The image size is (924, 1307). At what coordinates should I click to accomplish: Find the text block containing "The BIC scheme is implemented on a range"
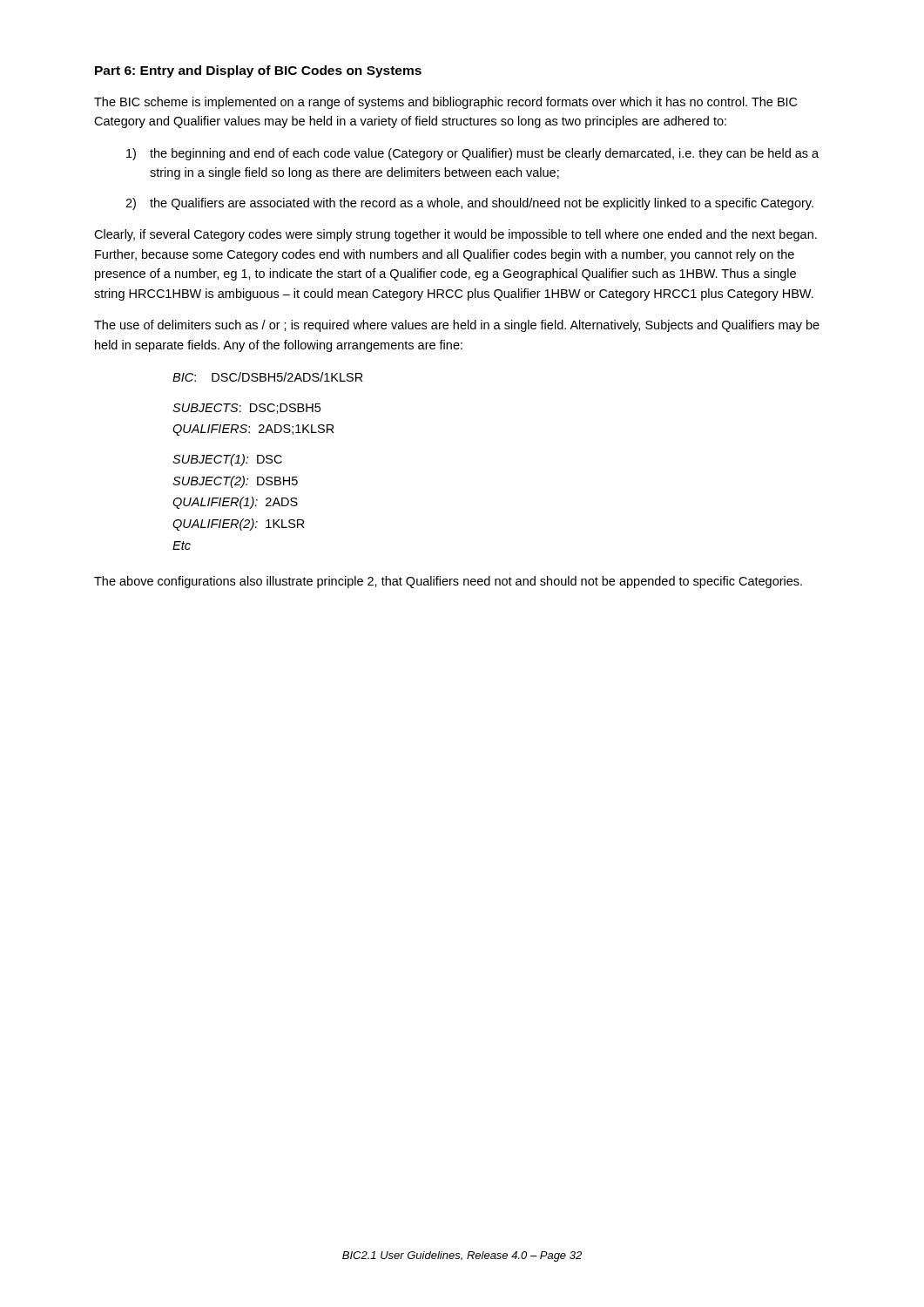[446, 112]
